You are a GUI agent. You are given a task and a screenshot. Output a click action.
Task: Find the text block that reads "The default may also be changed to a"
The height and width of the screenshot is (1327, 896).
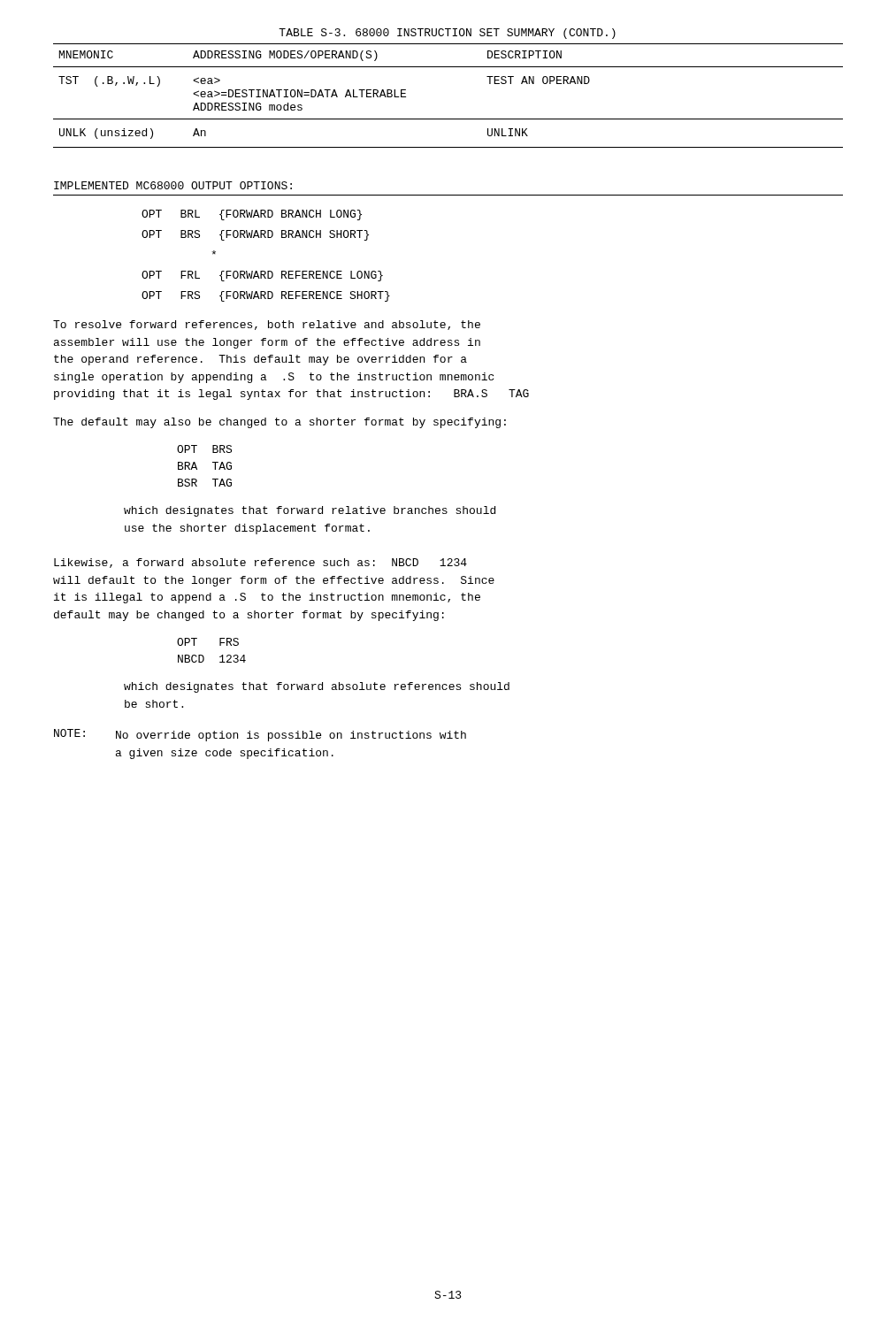(281, 422)
